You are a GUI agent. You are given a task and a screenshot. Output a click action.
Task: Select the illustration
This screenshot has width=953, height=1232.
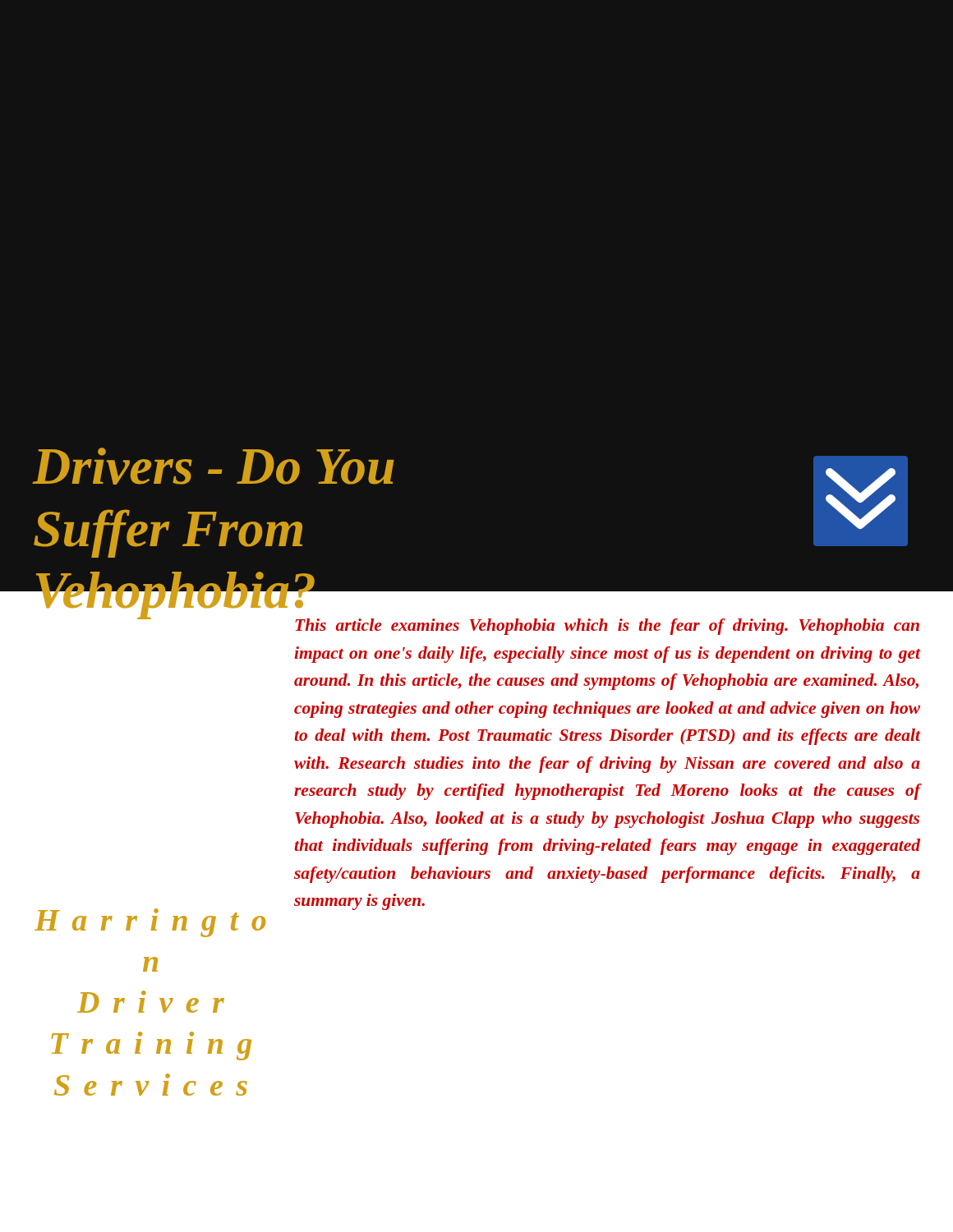(x=861, y=501)
